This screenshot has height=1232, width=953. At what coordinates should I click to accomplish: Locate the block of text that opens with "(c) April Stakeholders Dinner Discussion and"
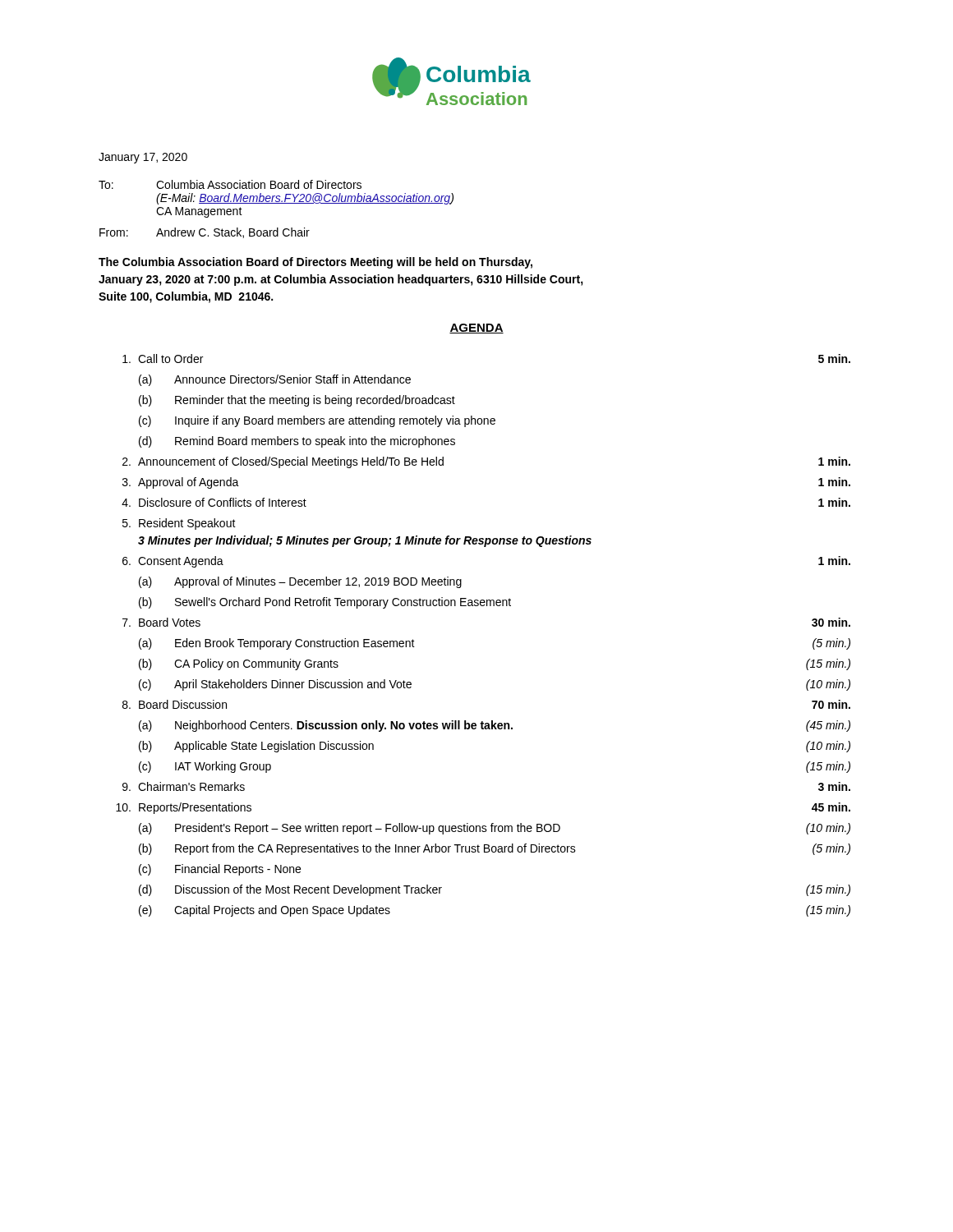point(290,685)
